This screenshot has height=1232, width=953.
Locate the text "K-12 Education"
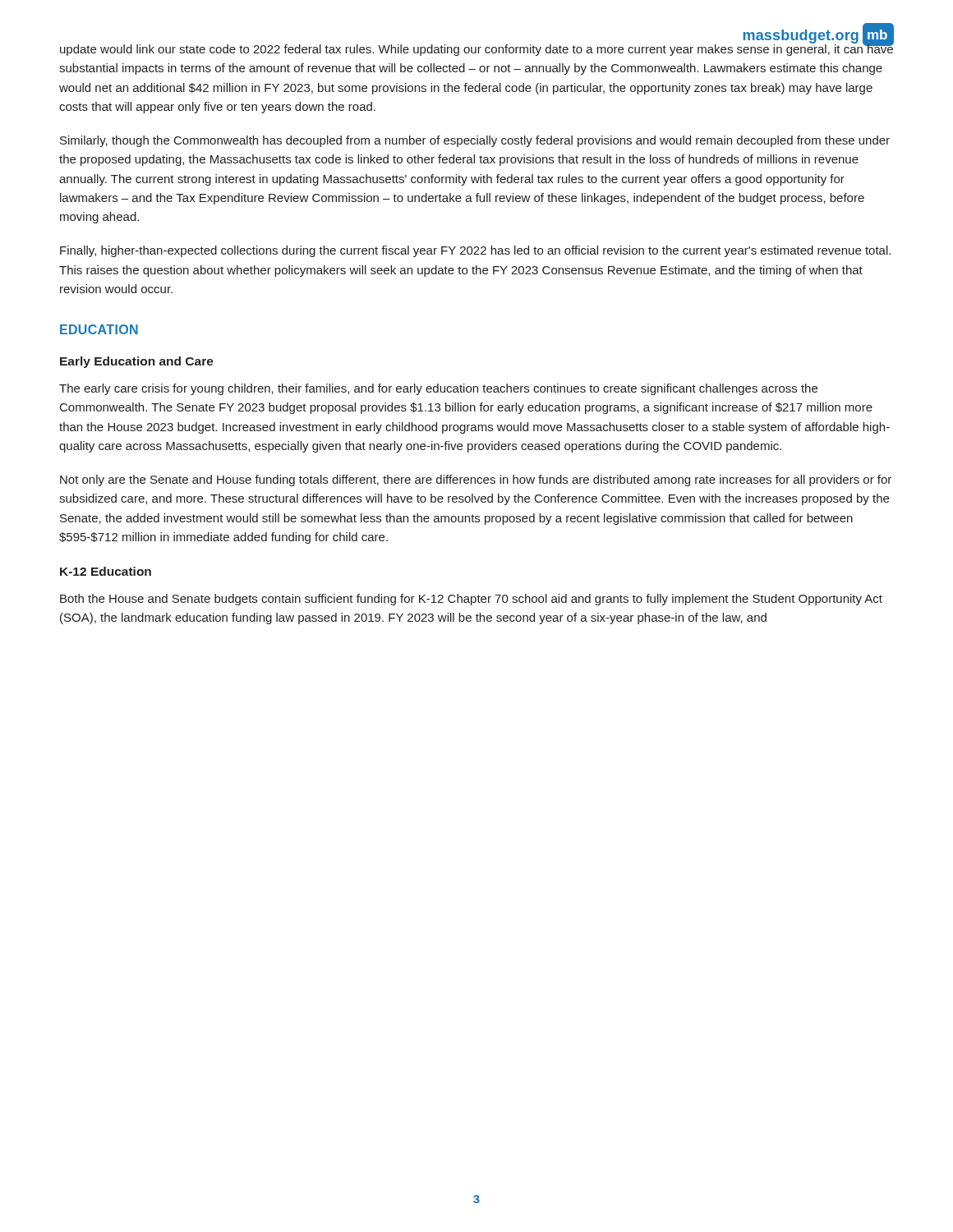[x=105, y=571]
